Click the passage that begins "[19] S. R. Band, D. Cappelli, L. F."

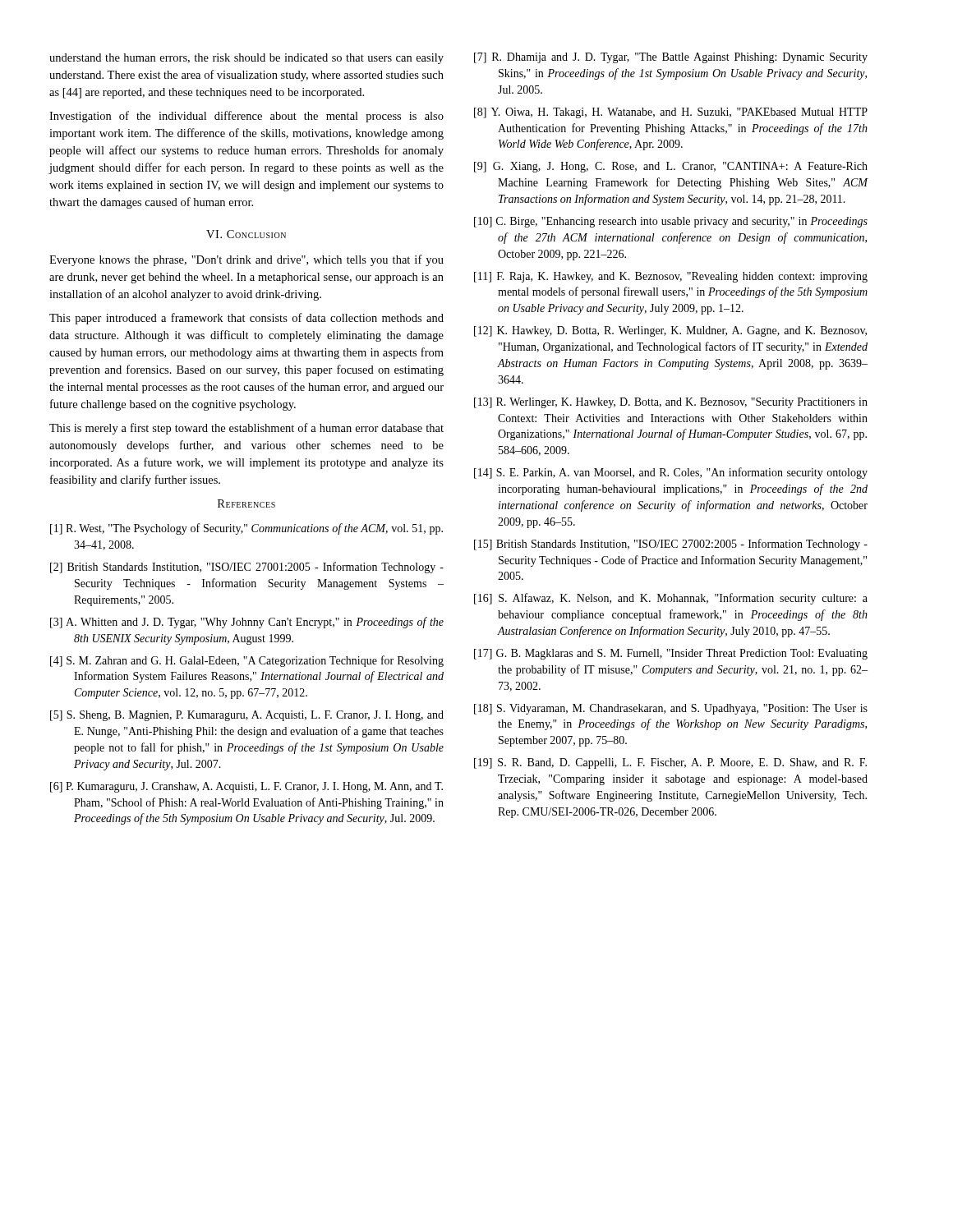point(670,788)
